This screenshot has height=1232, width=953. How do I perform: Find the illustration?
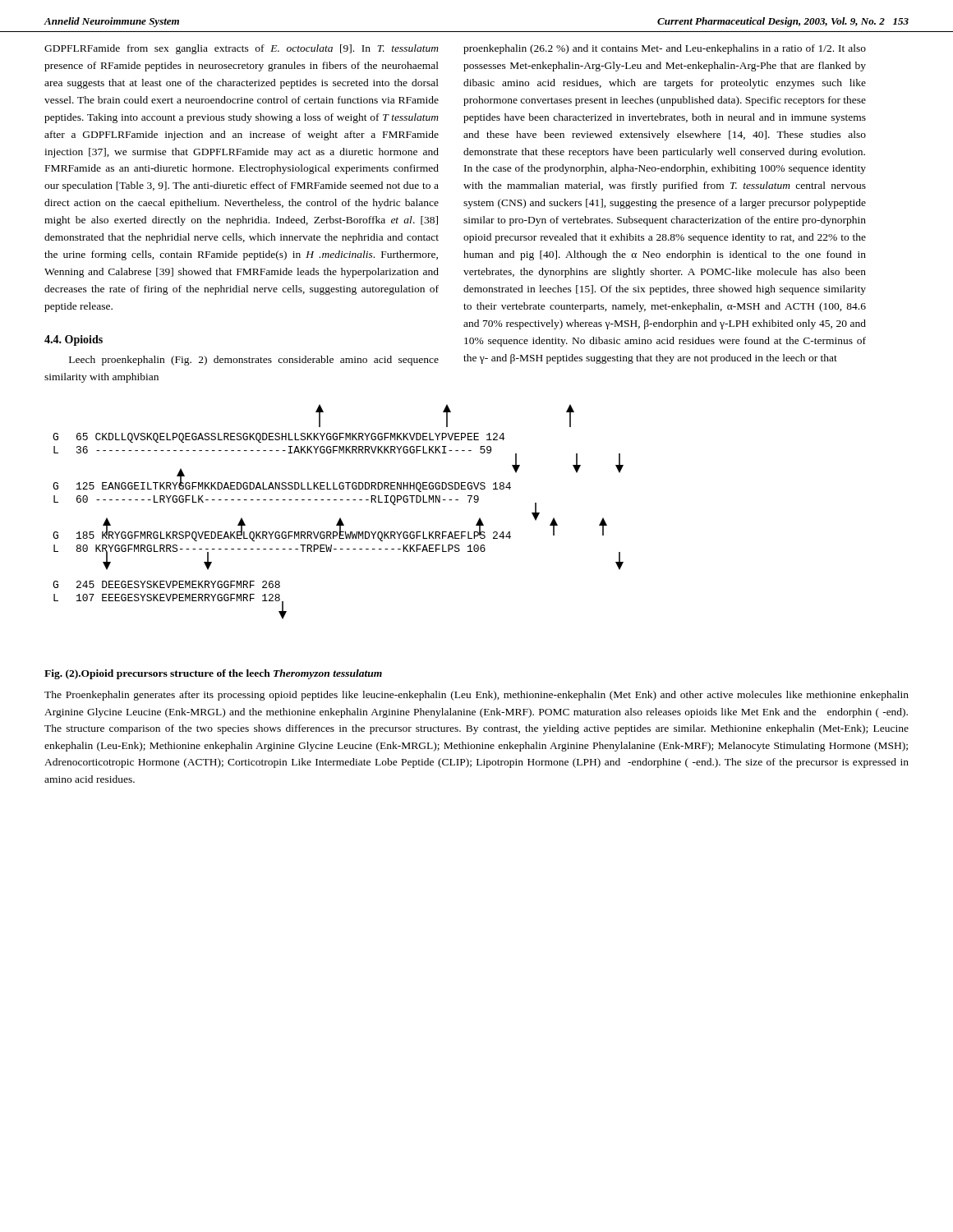click(x=476, y=529)
